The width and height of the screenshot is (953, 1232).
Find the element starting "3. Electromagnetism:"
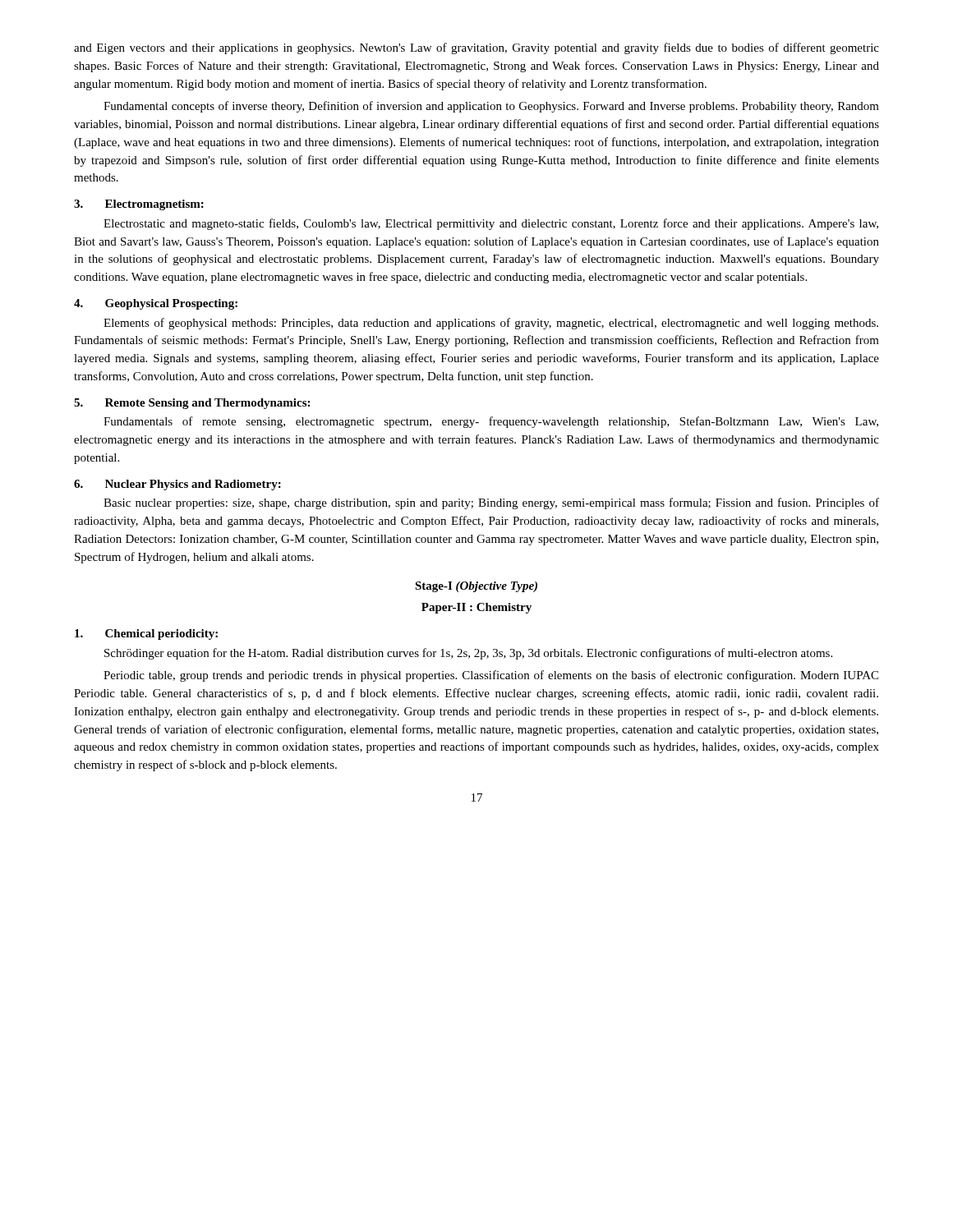tap(139, 205)
